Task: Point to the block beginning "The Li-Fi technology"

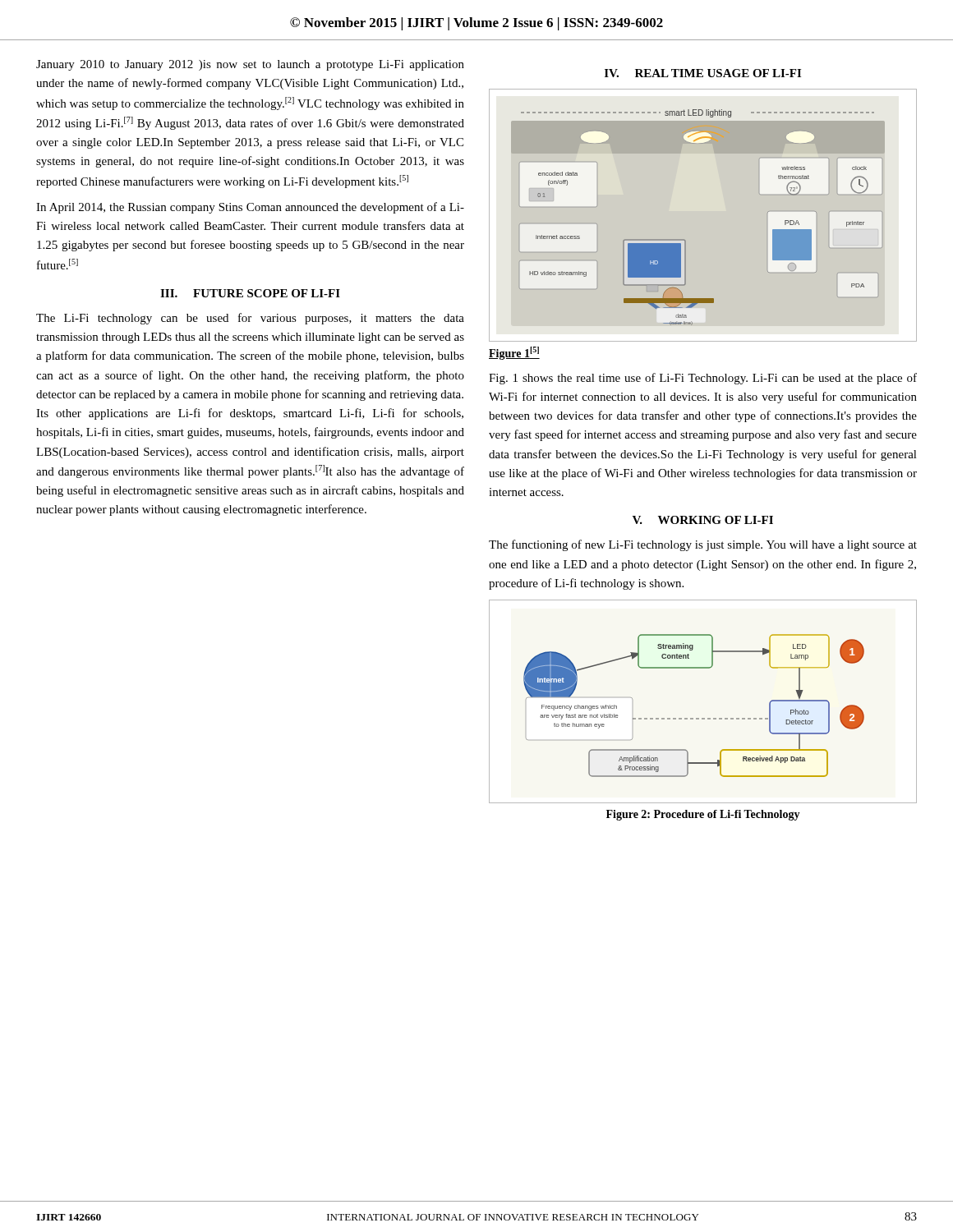Action: tap(250, 414)
